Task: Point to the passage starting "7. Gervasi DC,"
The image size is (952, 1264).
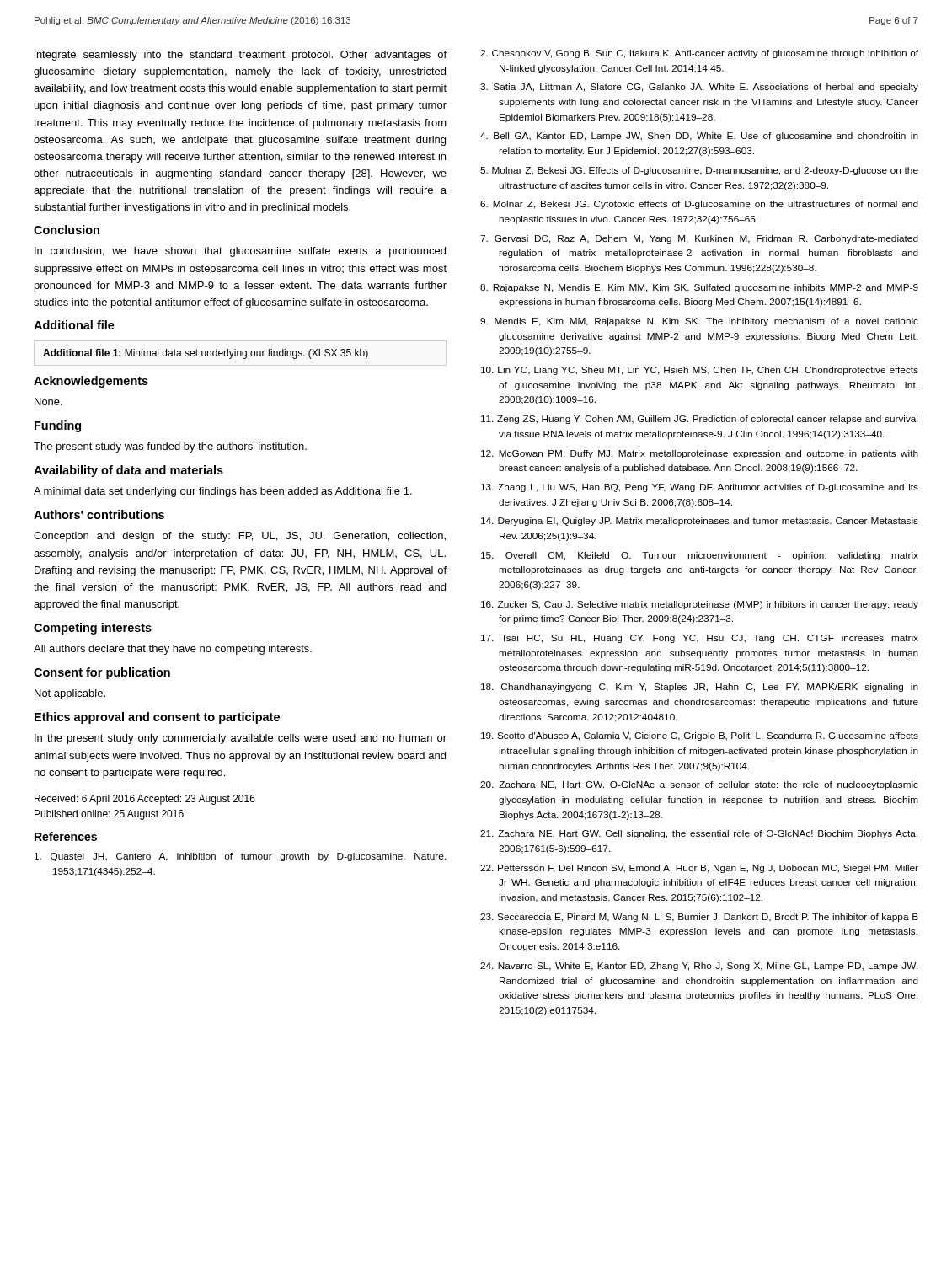Action: (x=699, y=253)
